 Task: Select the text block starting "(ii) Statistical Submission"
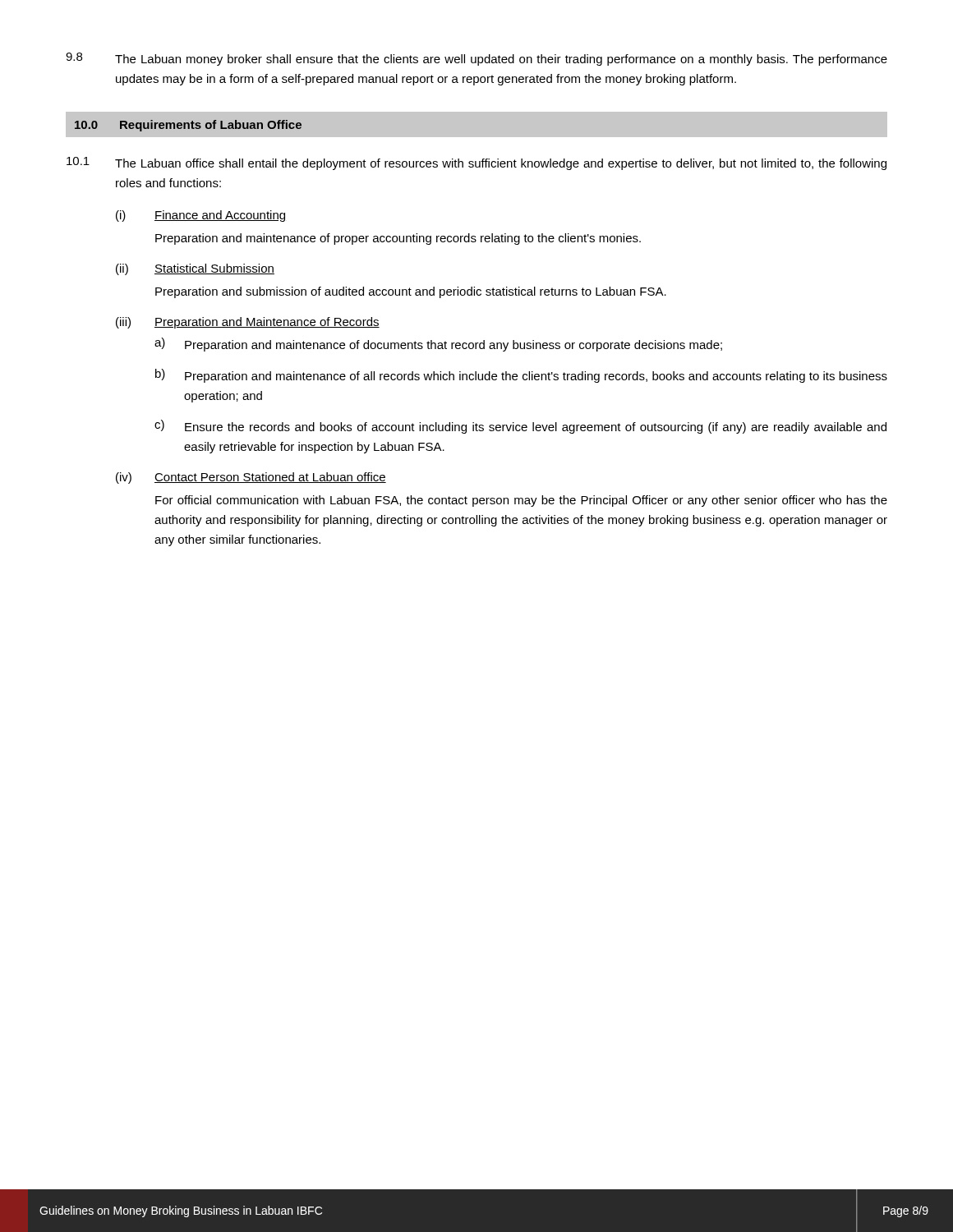(195, 268)
